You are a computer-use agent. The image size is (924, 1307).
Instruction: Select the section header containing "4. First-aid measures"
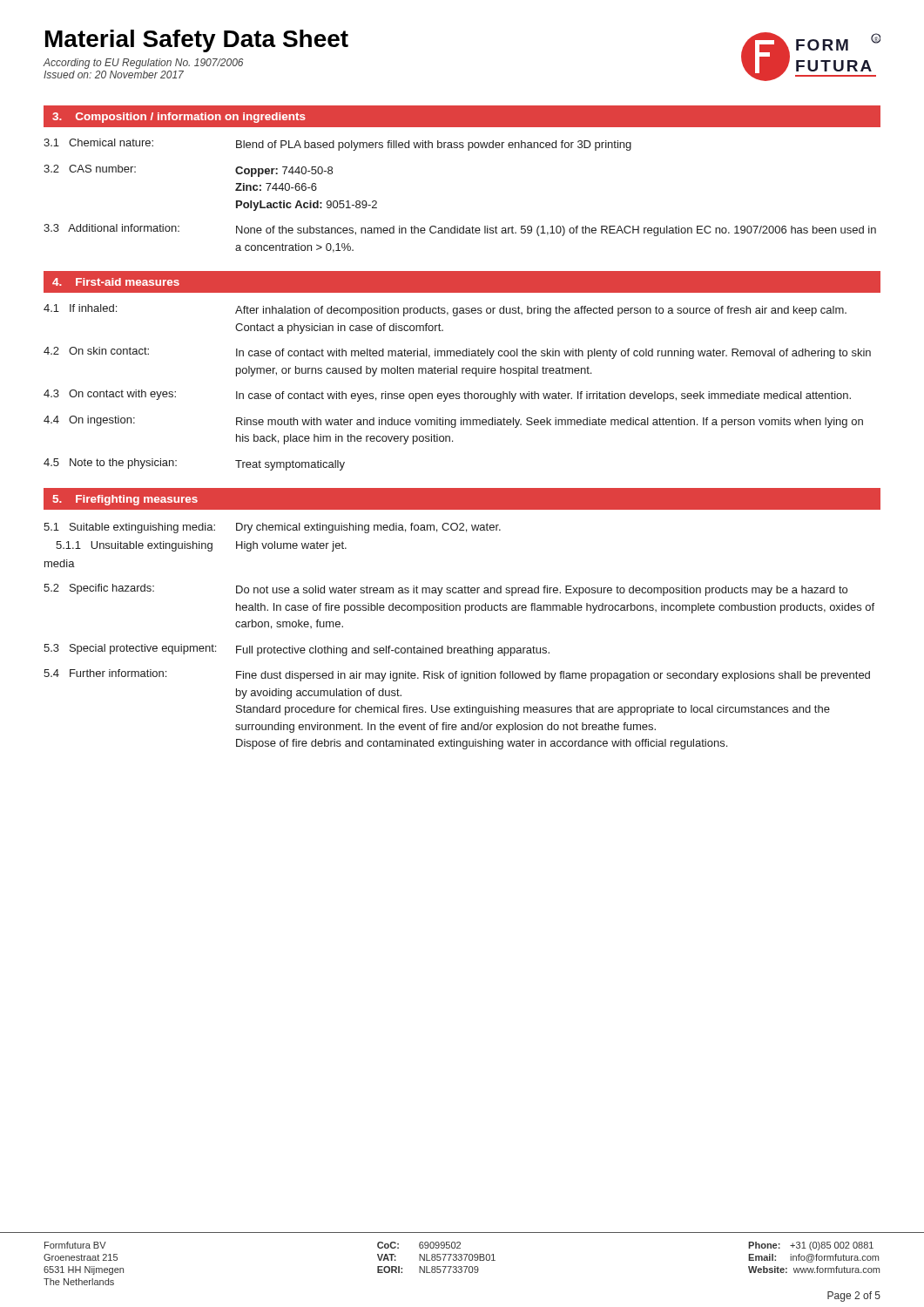tap(116, 282)
